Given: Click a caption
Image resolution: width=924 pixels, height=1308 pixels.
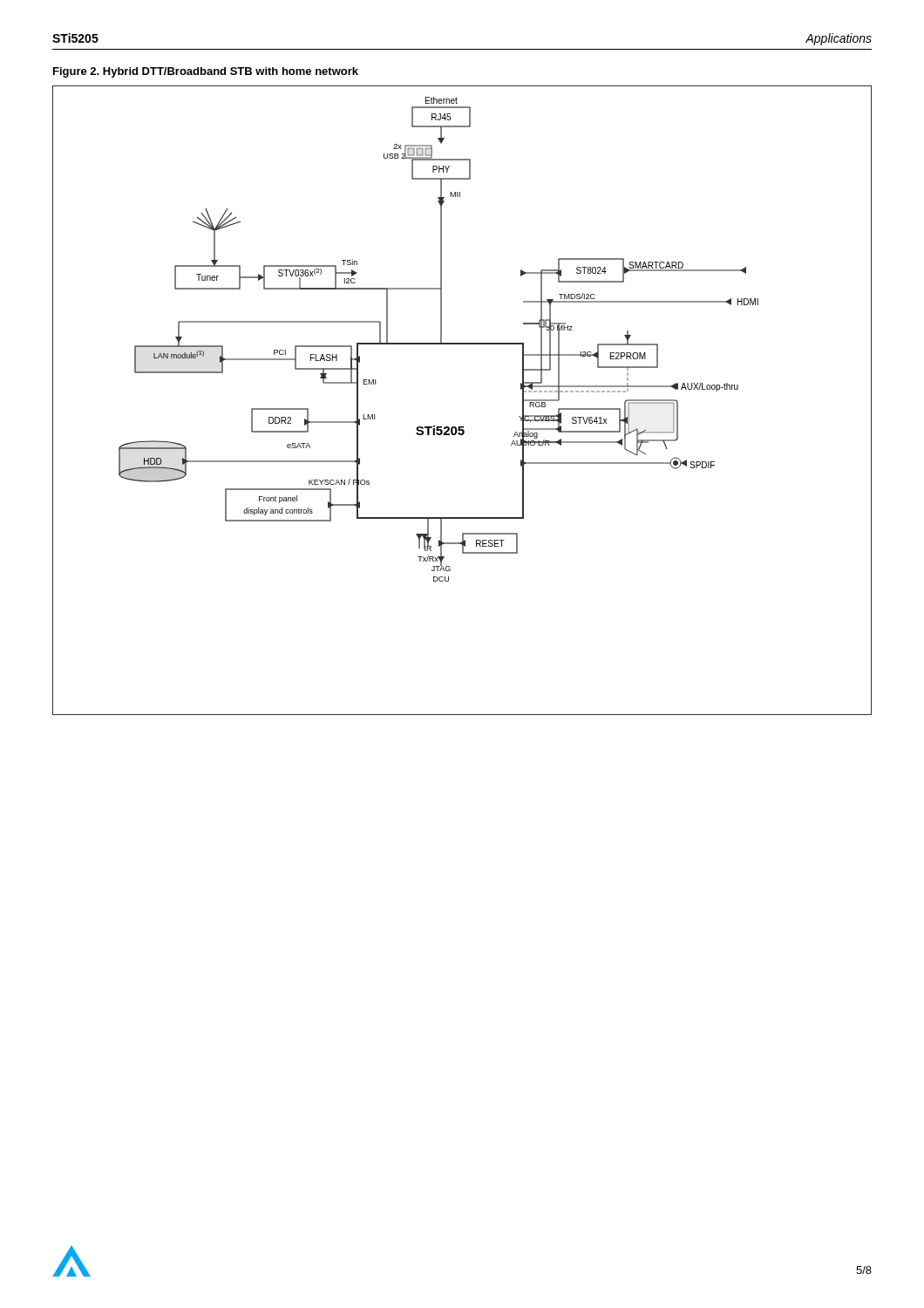Looking at the screenshot, I should click(205, 71).
